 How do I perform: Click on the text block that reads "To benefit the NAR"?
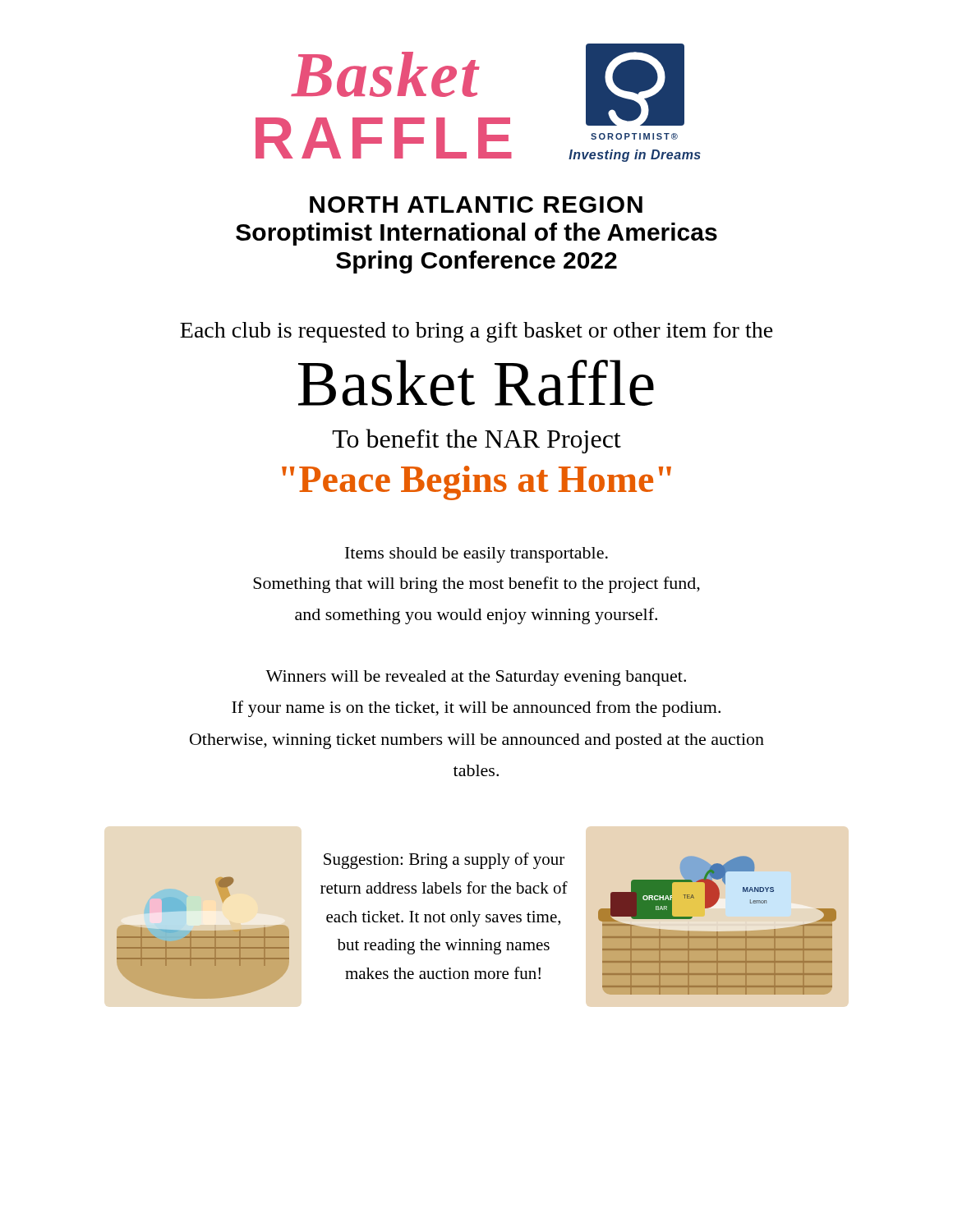point(476,438)
